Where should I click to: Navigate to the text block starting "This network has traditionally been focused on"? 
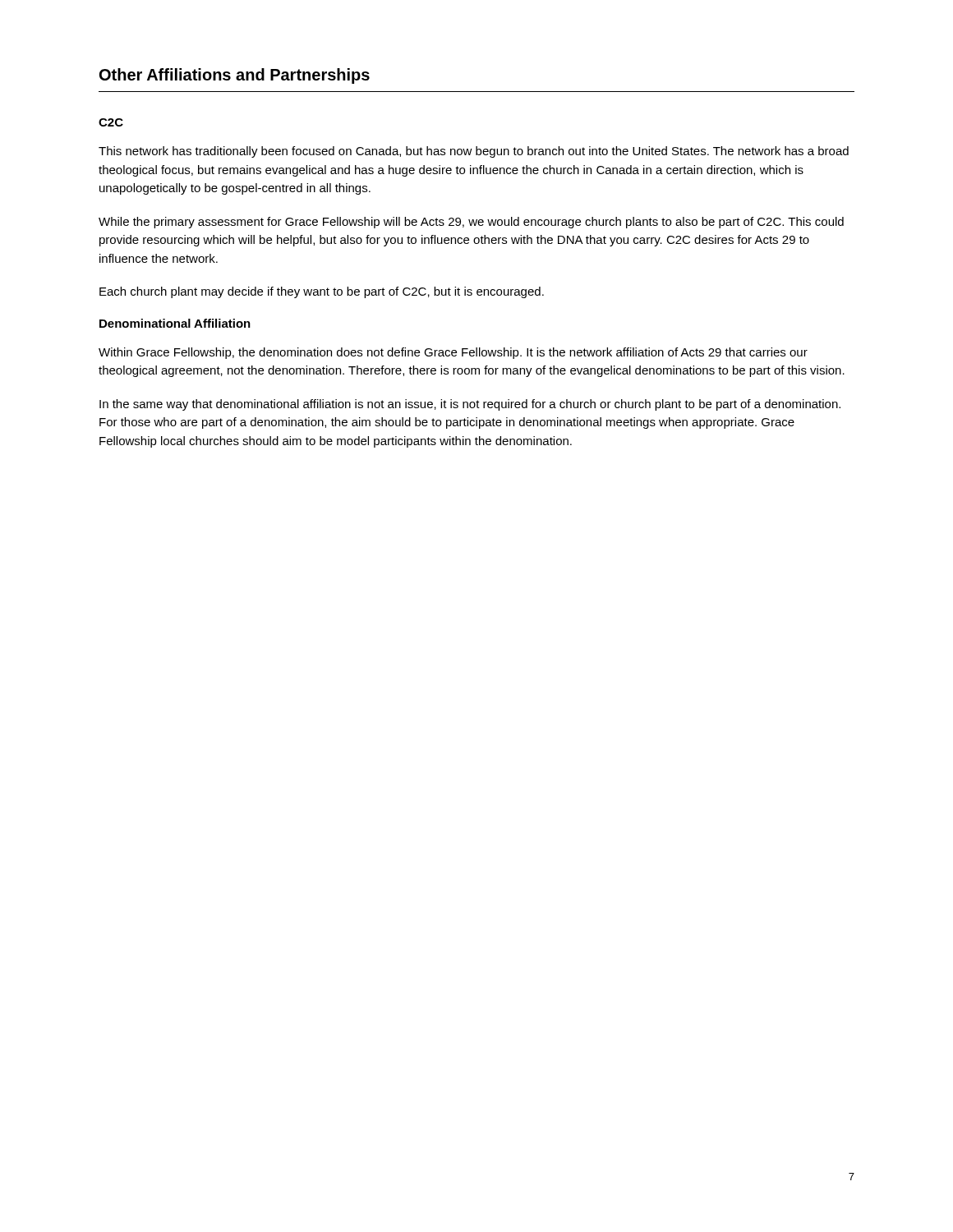(x=474, y=169)
